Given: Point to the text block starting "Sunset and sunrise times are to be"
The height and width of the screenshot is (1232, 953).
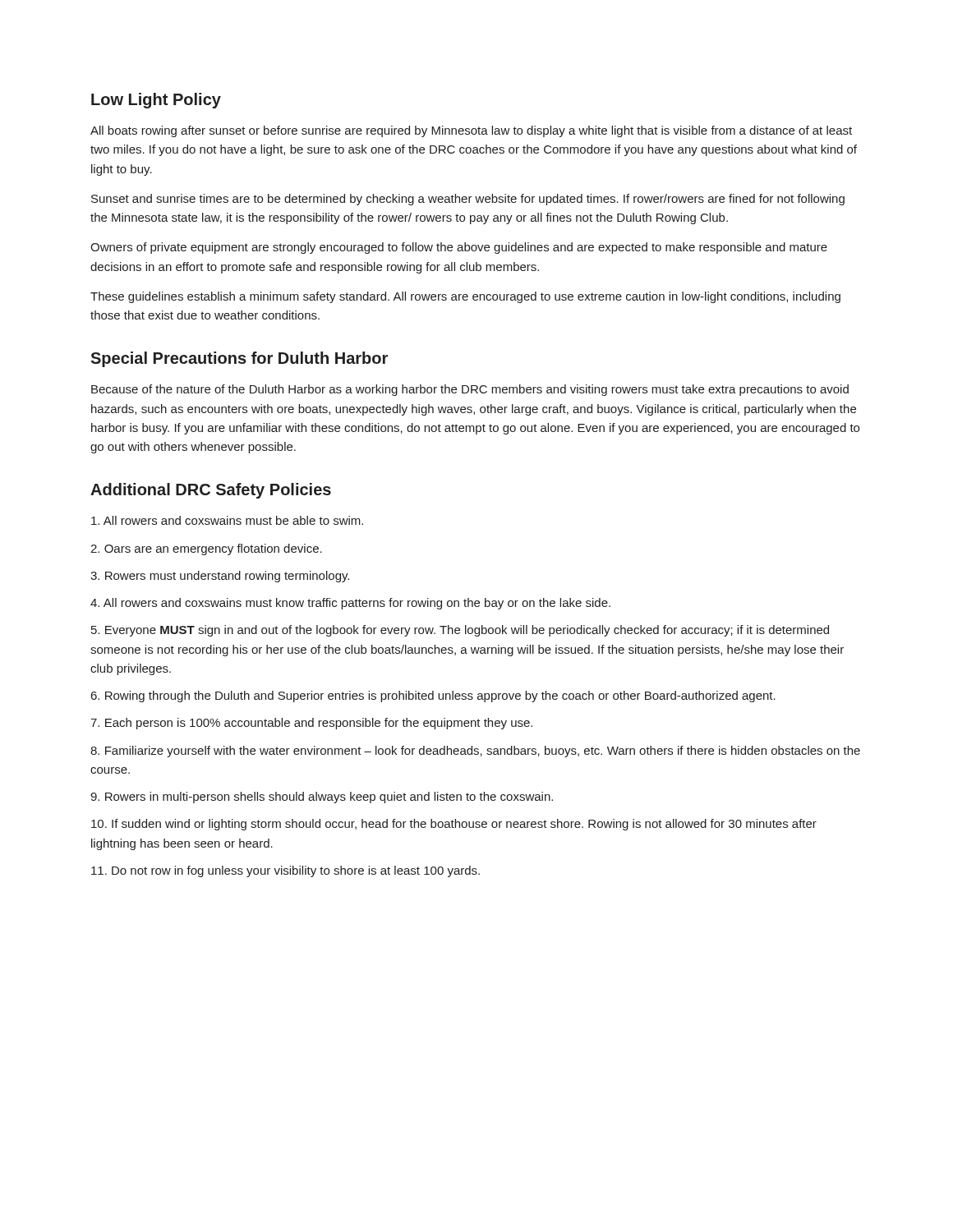Looking at the screenshot, I should click(x=468, y=208).
